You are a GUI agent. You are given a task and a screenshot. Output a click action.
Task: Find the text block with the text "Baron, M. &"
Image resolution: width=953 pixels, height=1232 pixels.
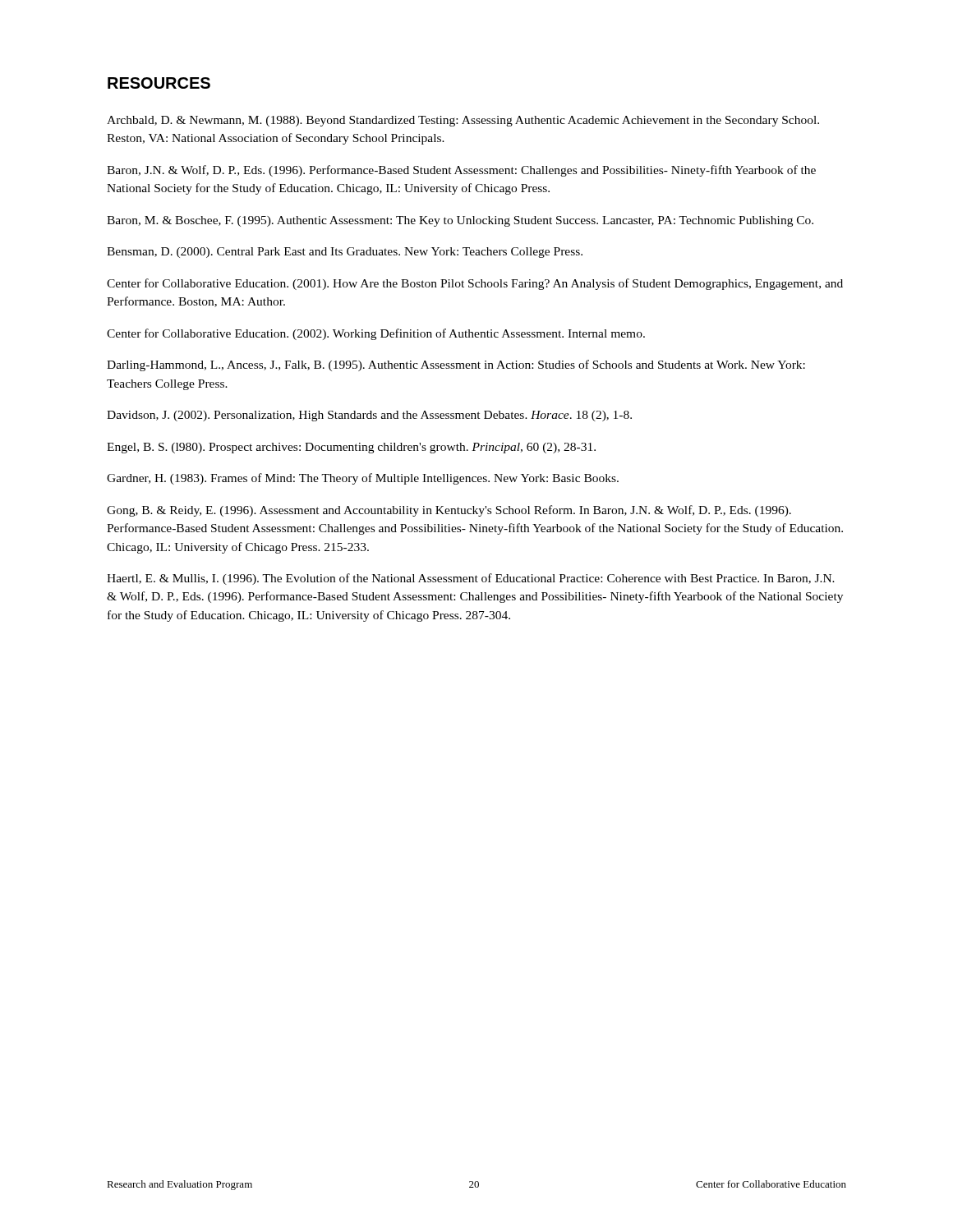click(461, 220)
